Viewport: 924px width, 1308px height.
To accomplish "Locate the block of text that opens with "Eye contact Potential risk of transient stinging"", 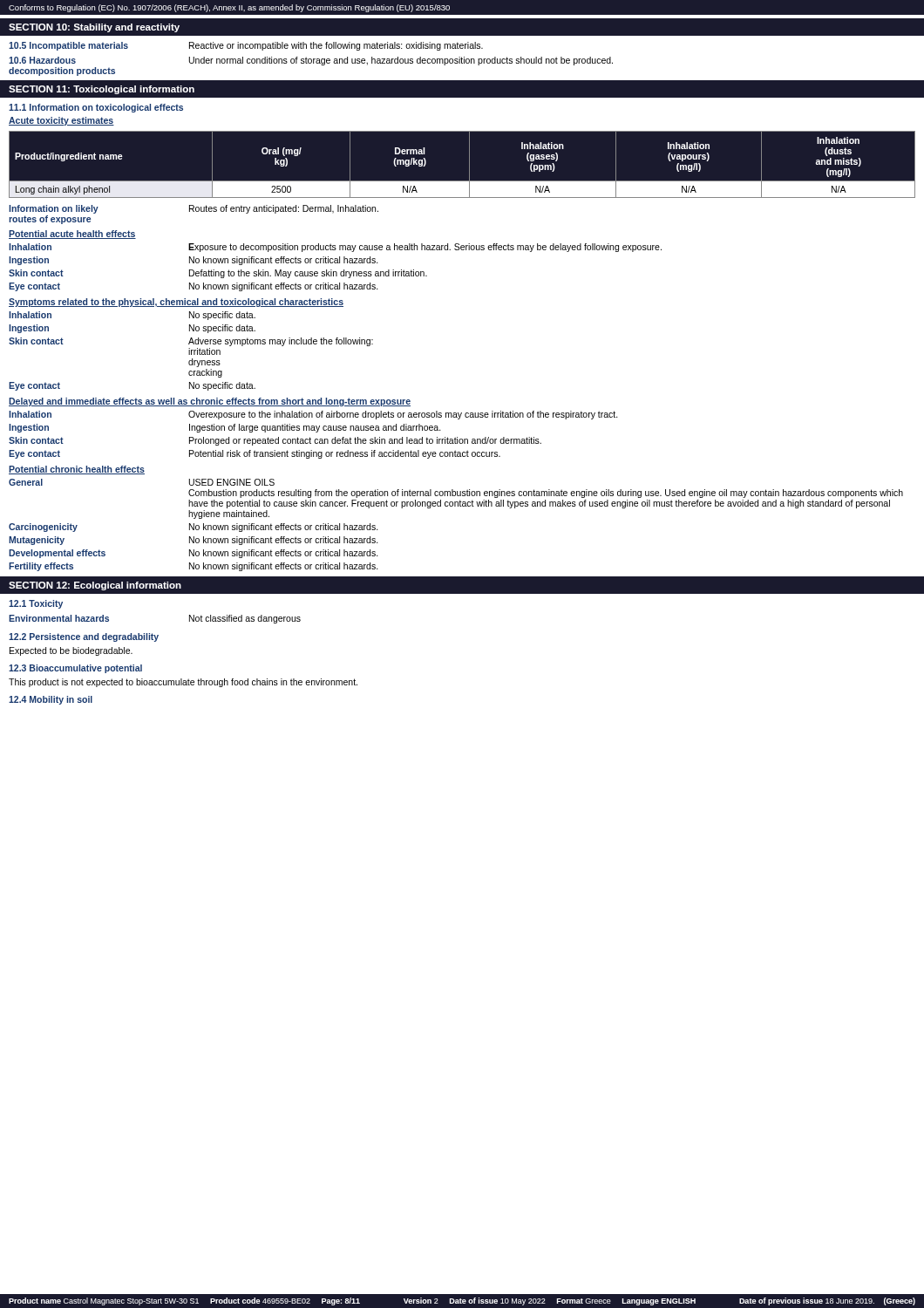I will point(255,453).
